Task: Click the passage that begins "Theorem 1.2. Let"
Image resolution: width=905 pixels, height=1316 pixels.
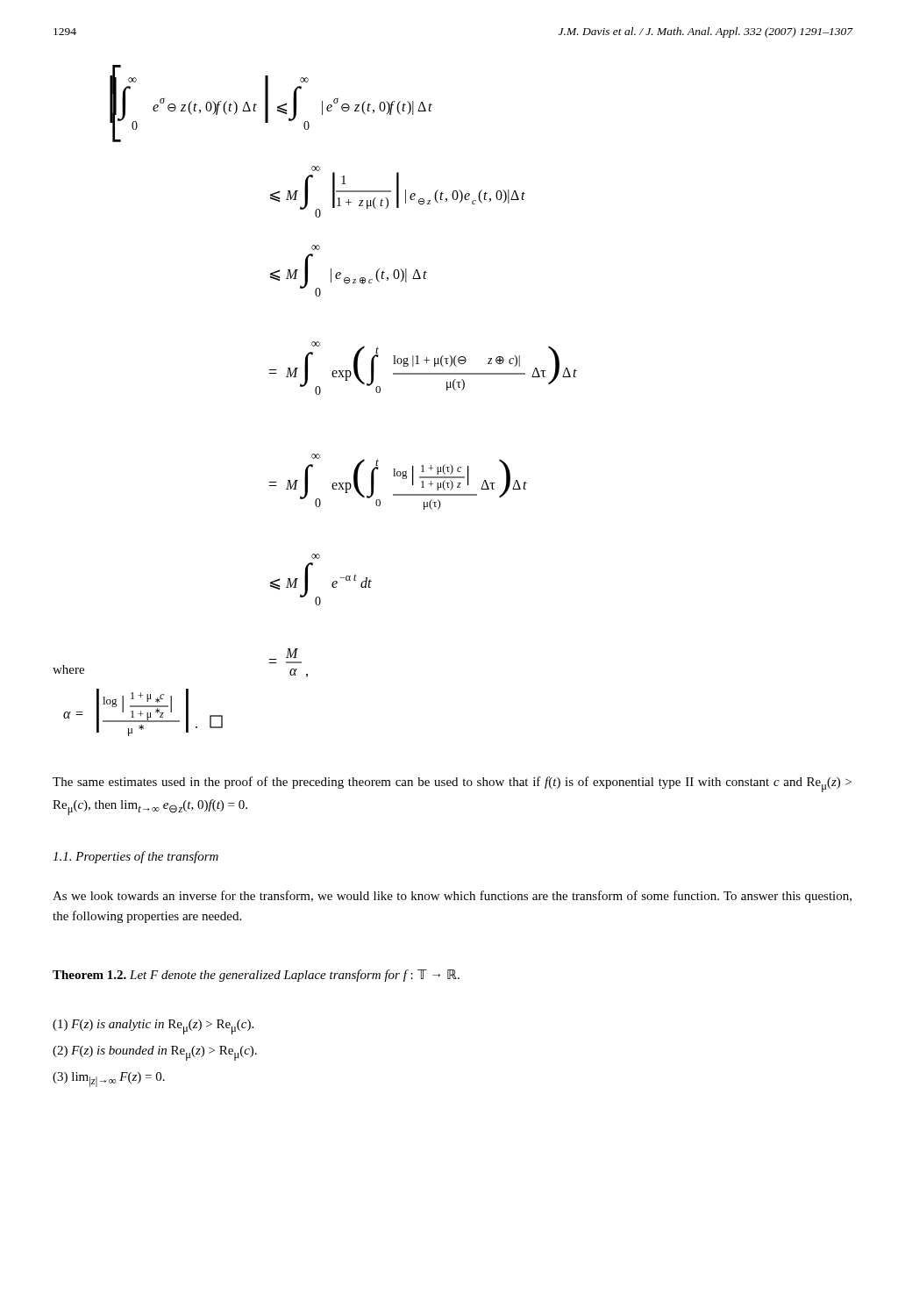Action: (x=256, y=975)
